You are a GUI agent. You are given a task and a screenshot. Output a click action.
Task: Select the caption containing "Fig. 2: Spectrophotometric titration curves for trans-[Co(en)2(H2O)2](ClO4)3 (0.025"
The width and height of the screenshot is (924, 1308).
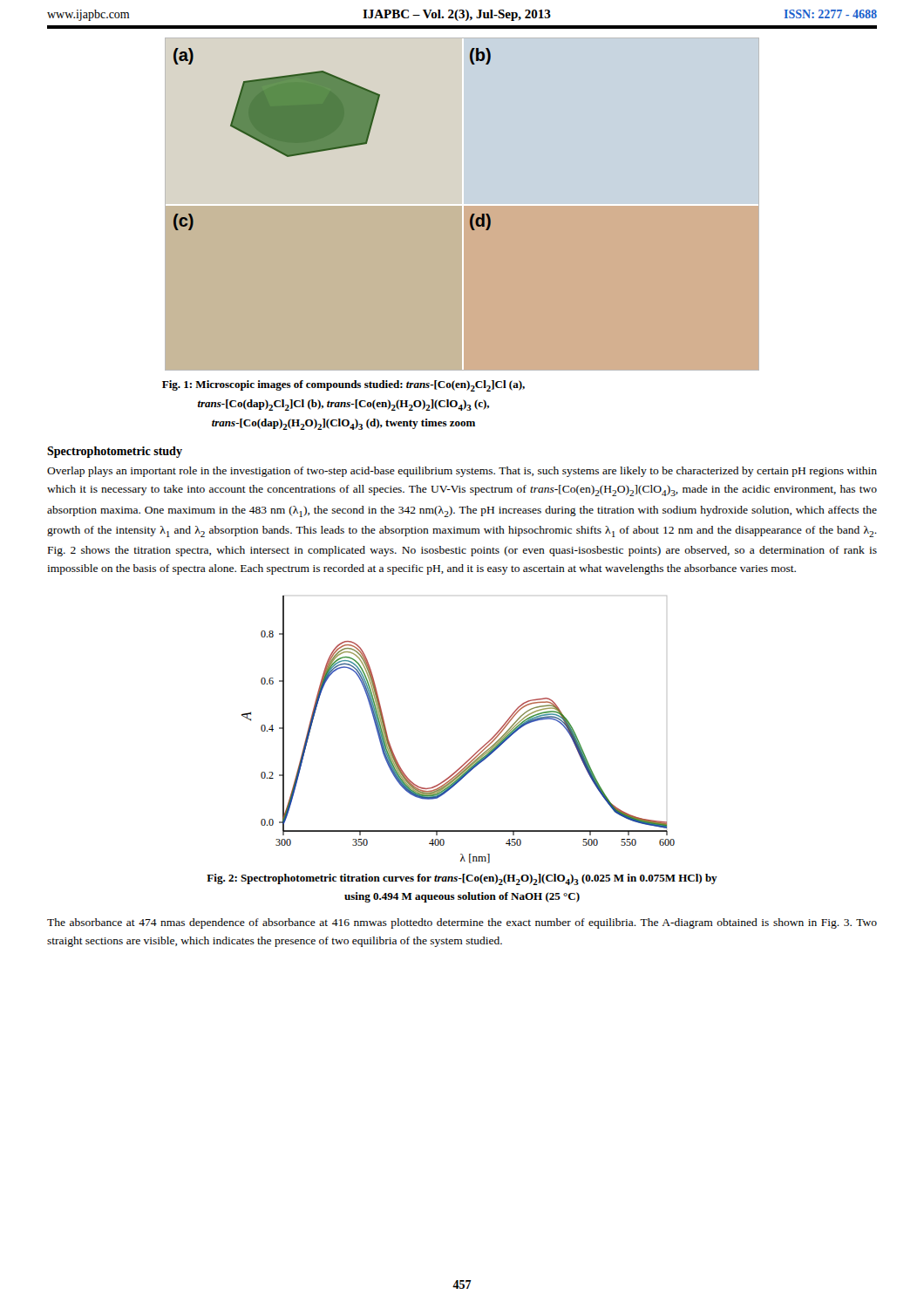pos(462,887)
